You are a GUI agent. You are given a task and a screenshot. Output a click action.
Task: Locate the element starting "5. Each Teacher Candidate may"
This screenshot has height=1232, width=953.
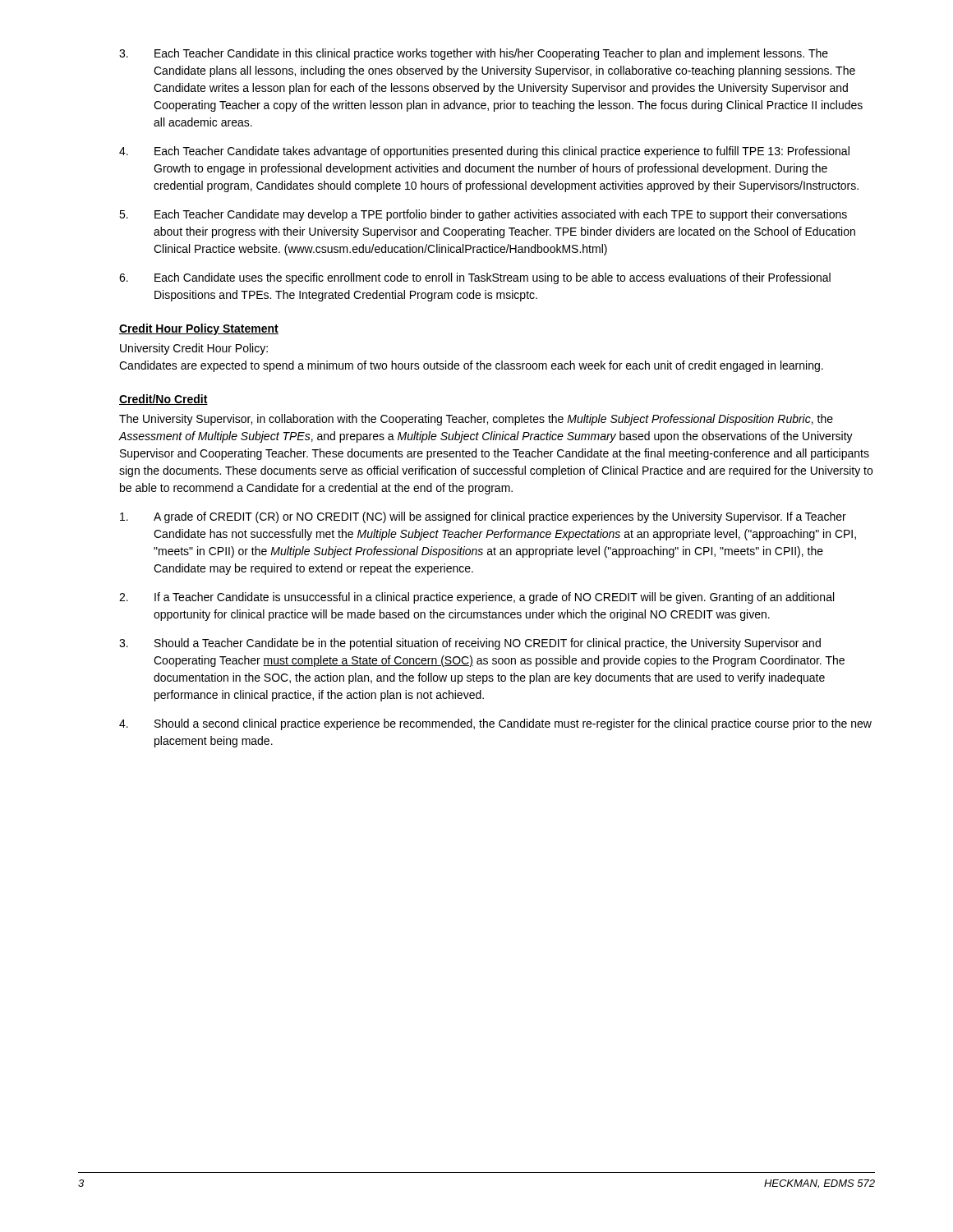point(497,232)
